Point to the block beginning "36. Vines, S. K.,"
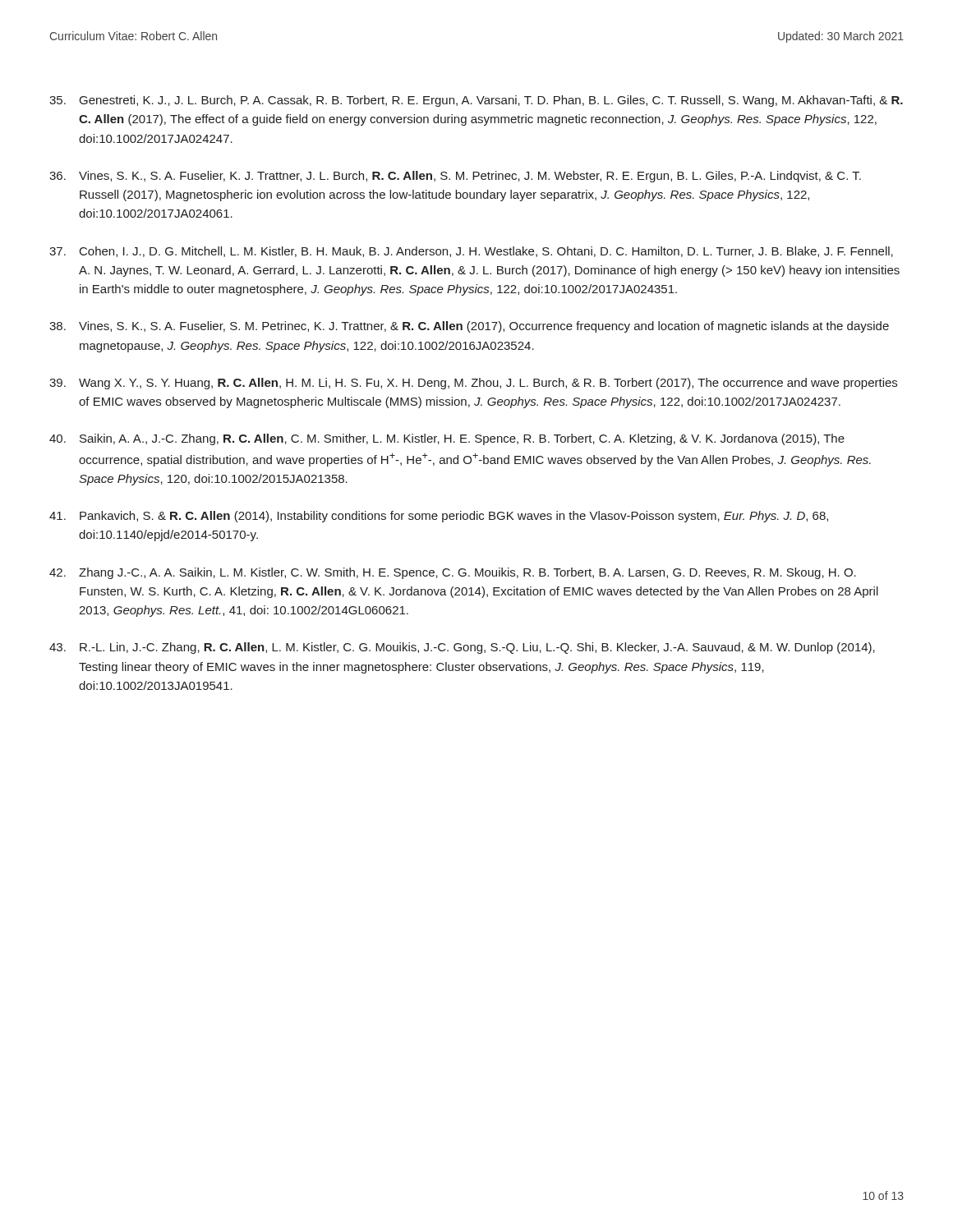The image size is (953, 1232). [476, 194]
